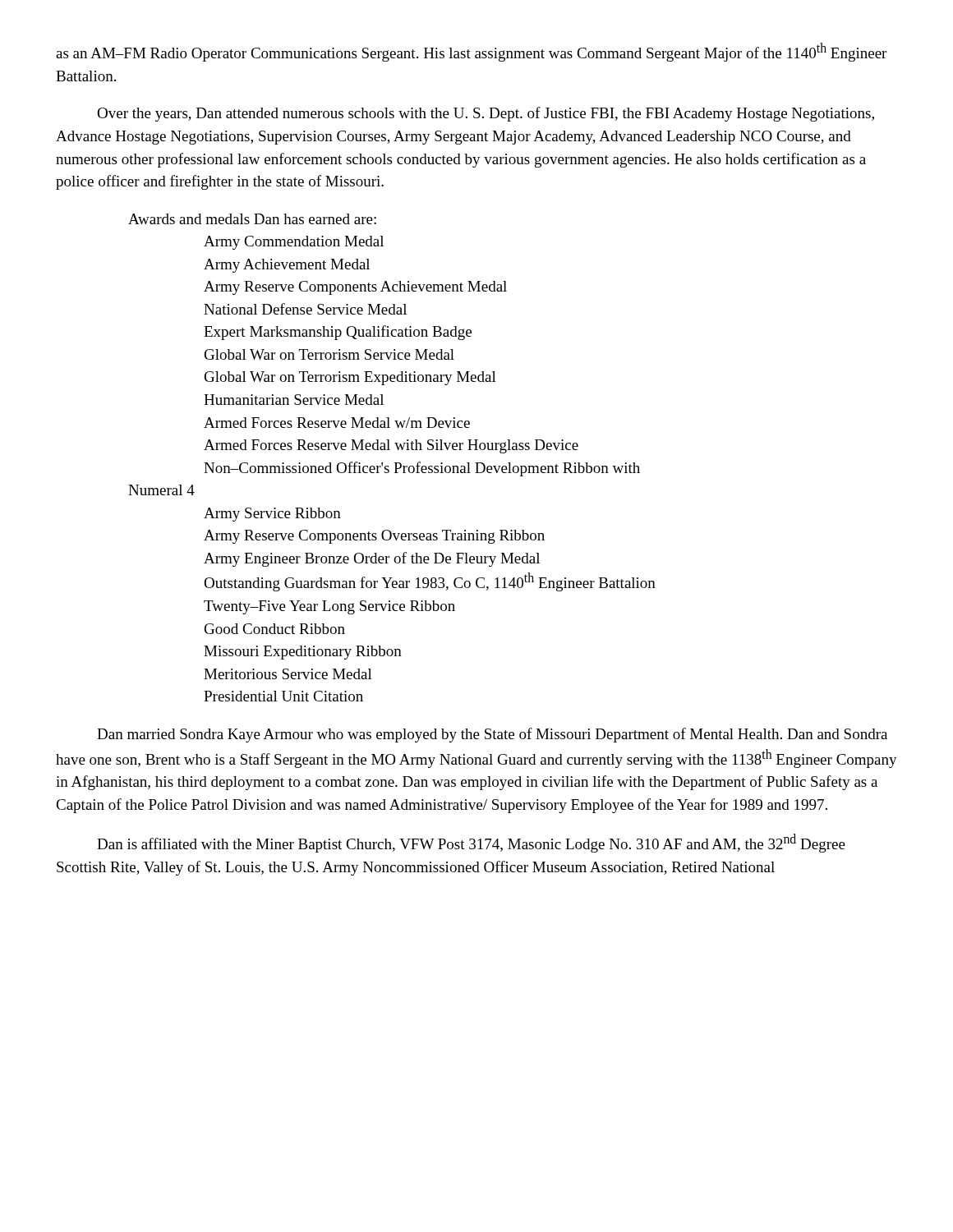Navigate to the text block starting "Non–Commissioned Officer's Professional Development Ribbon with"
Image resolution: width=953 pixels, height=1232 pixels.
coord(422,467)
